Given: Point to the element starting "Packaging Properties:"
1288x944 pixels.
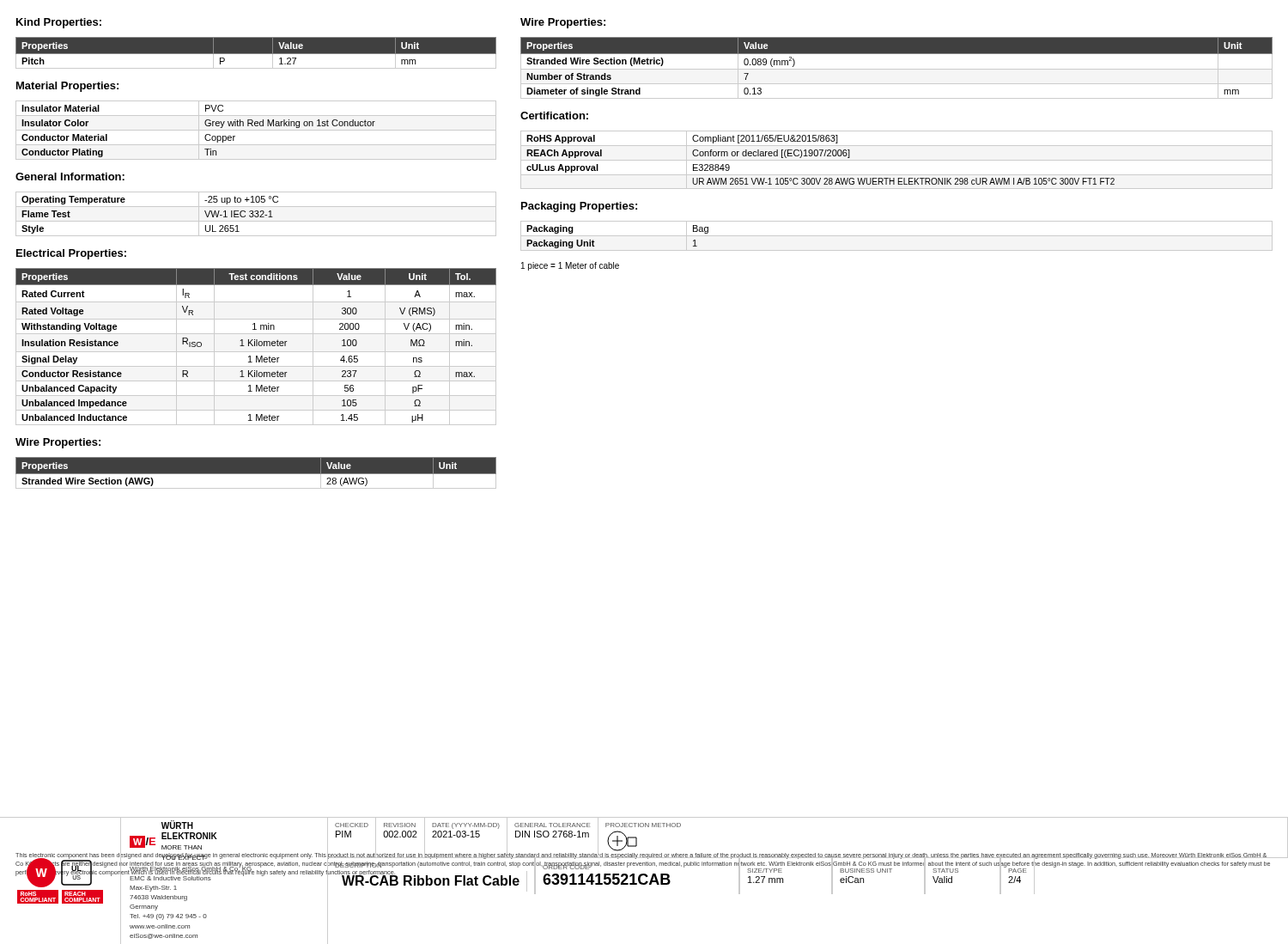Looking at the screenshot, I should 579,207.
